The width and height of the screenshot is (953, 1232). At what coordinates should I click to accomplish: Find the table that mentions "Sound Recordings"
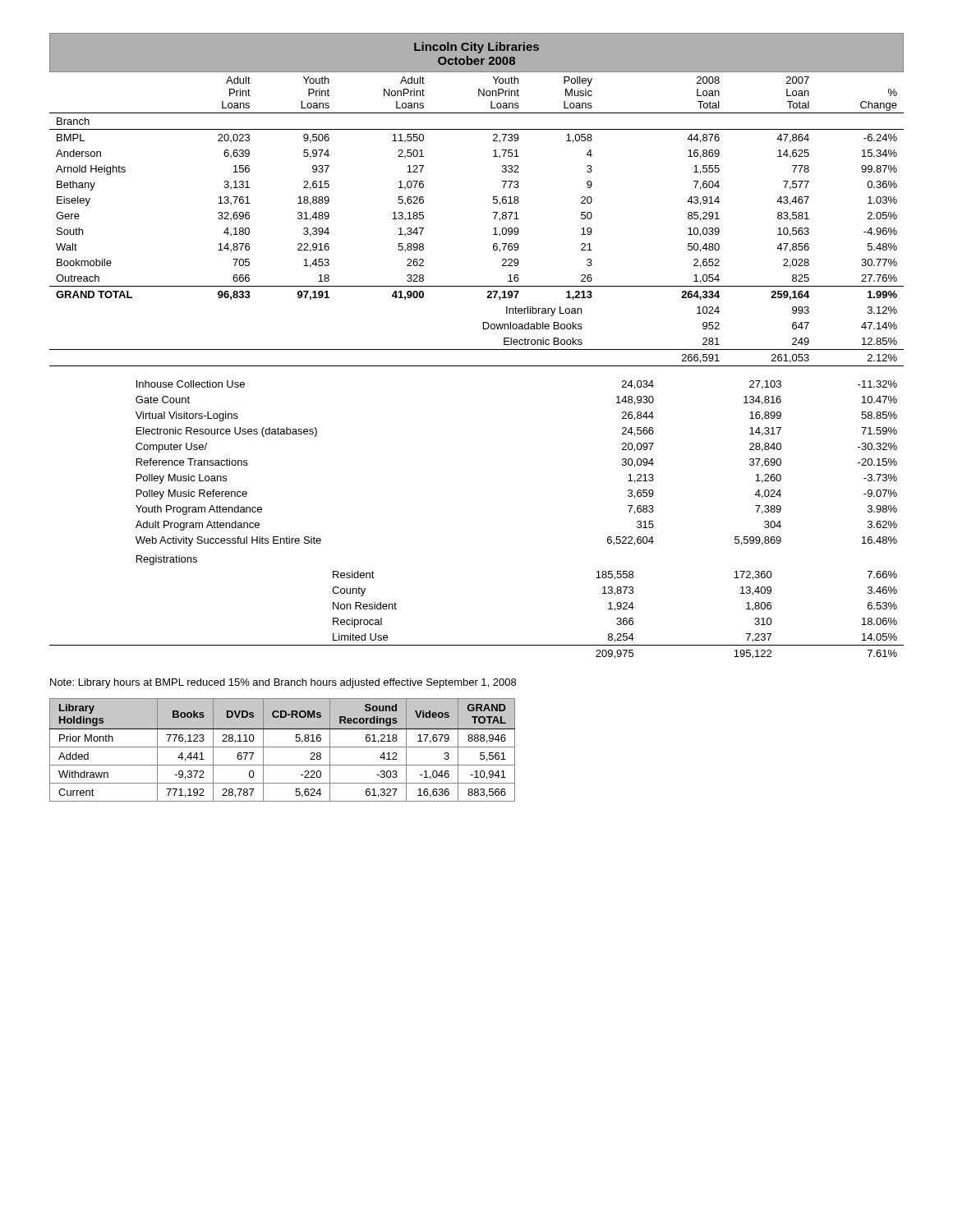tap(476, 750)
